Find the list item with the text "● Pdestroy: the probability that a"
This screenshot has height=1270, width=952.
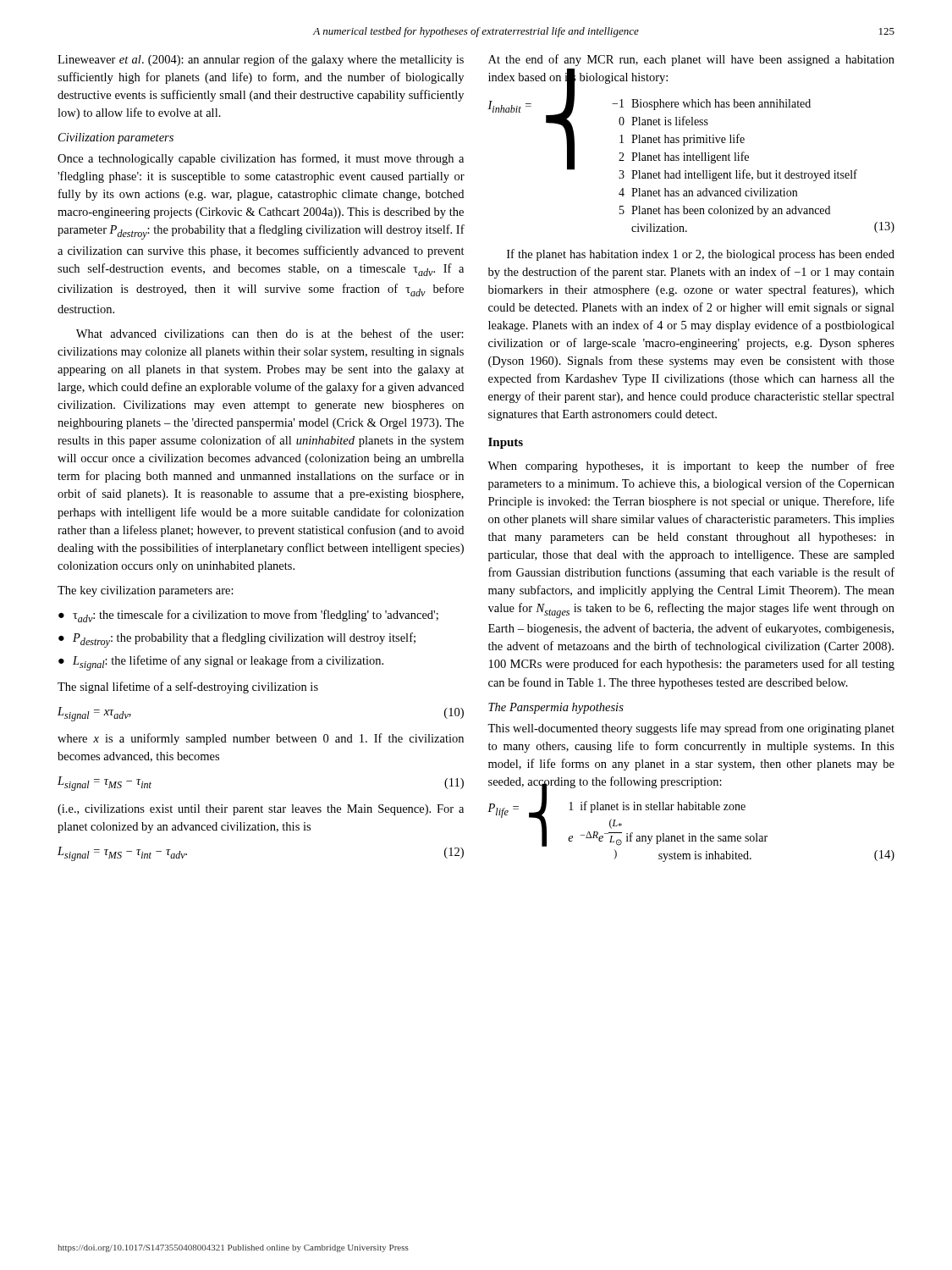(261, 639)
